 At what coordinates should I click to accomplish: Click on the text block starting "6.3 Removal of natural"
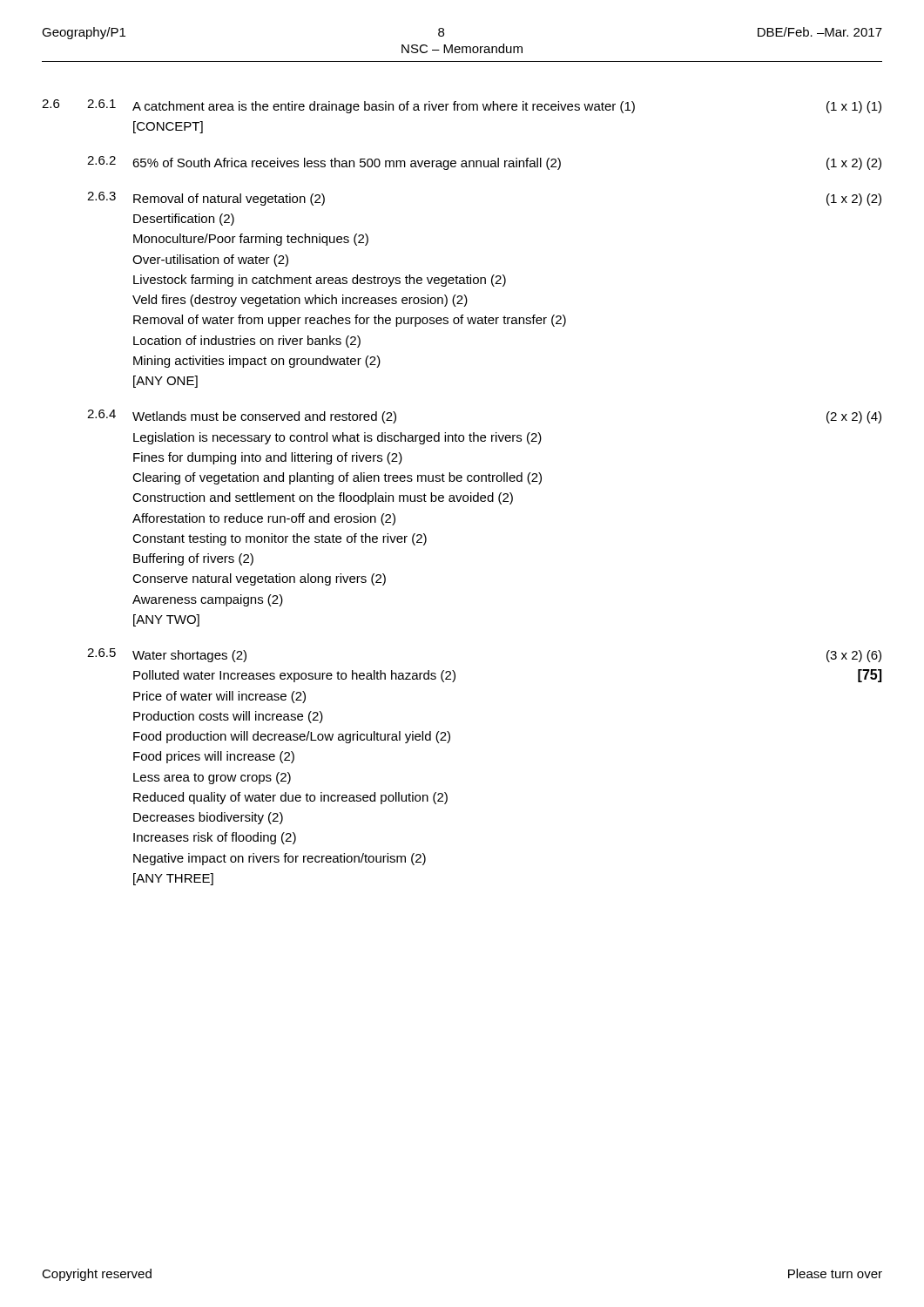[x=462, y=289]
